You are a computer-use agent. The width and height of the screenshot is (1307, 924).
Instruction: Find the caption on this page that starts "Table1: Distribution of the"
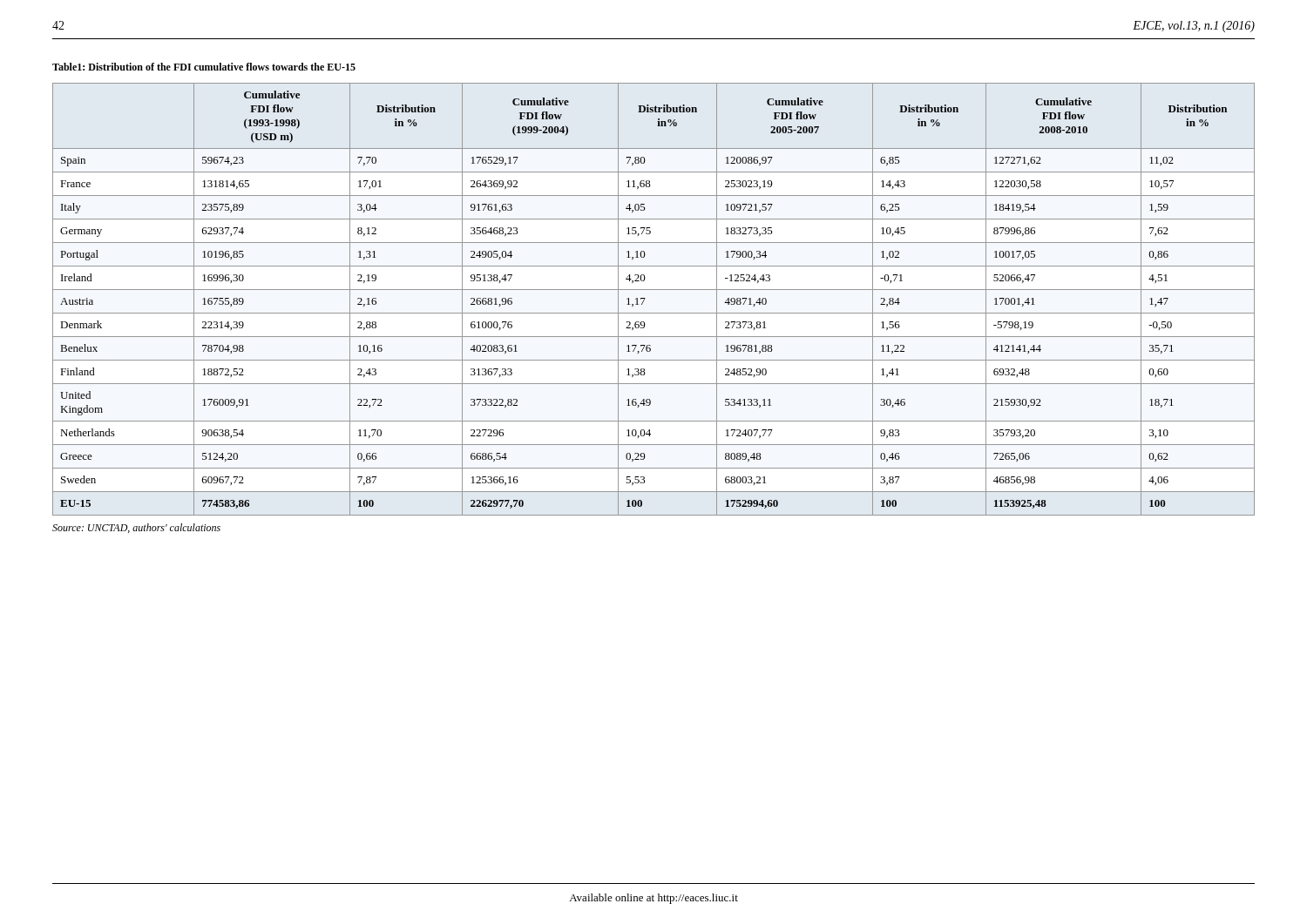tap(204, 67)
